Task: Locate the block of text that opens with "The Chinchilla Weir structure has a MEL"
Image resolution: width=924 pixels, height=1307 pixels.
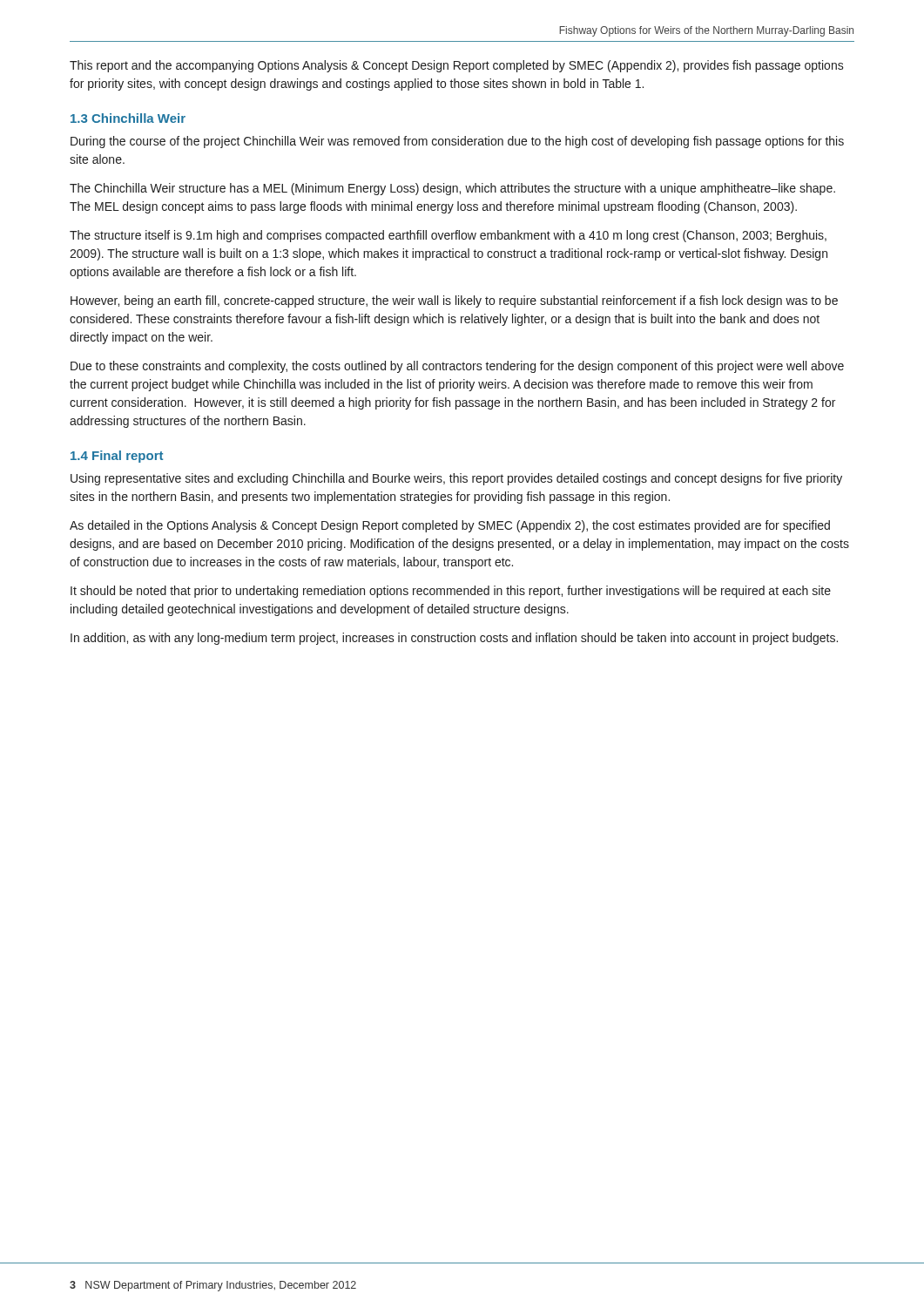Action: click(x=453, y=197)
